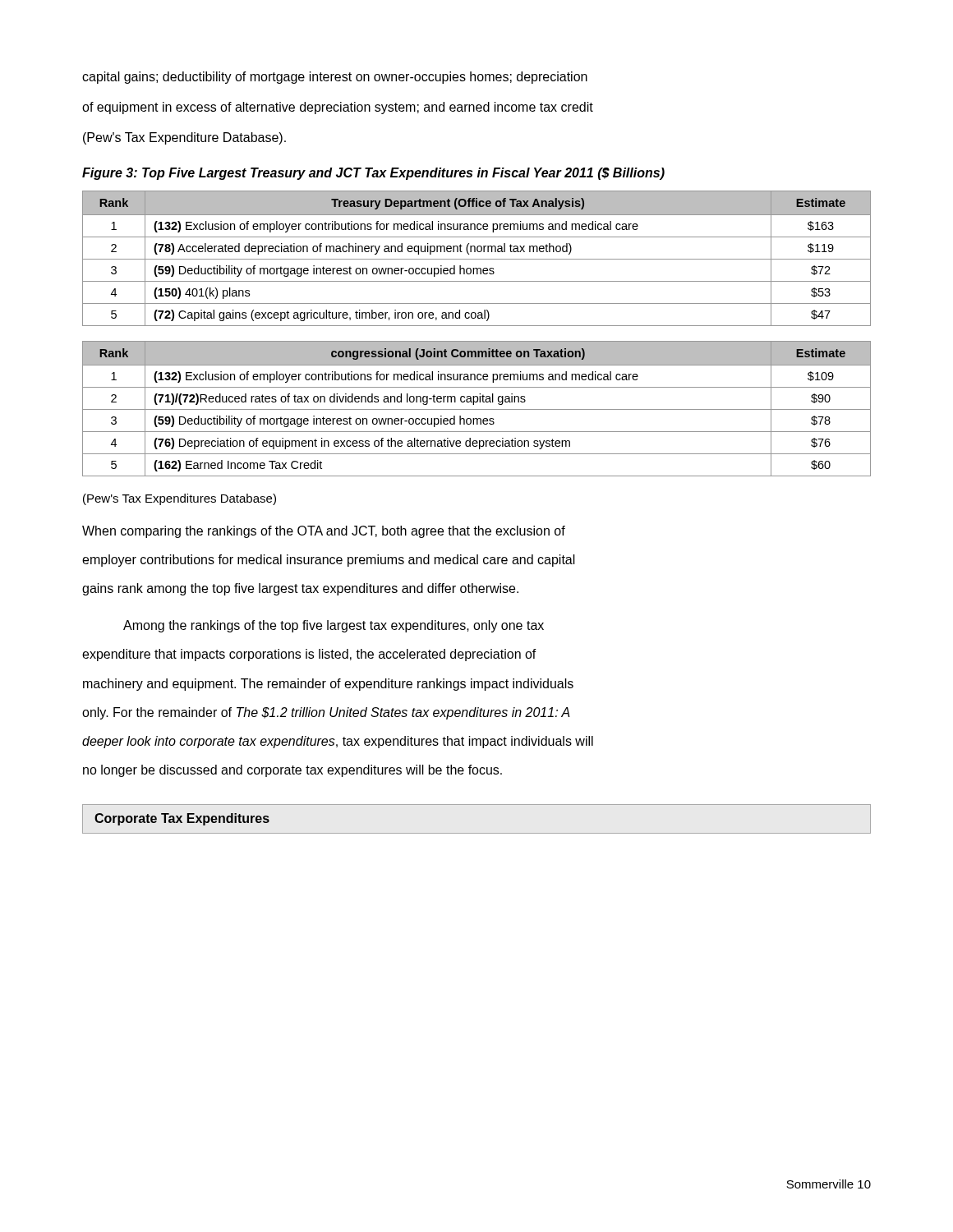Find the section header that reads "Corporate Tax Expenditures"
Screen dimensions: 1232x953
476,819
